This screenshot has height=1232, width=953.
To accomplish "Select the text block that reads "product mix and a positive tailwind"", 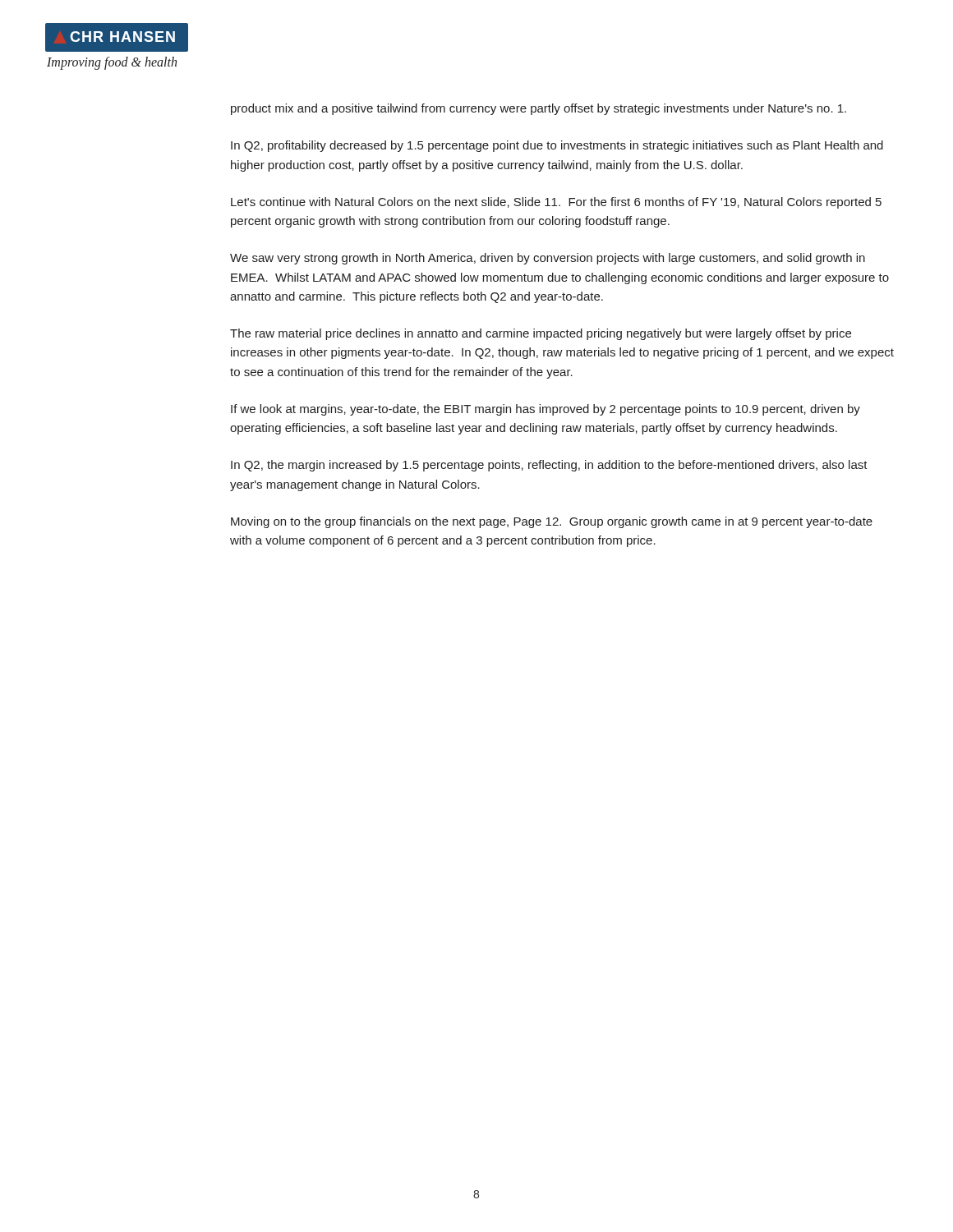I will 539,108.
